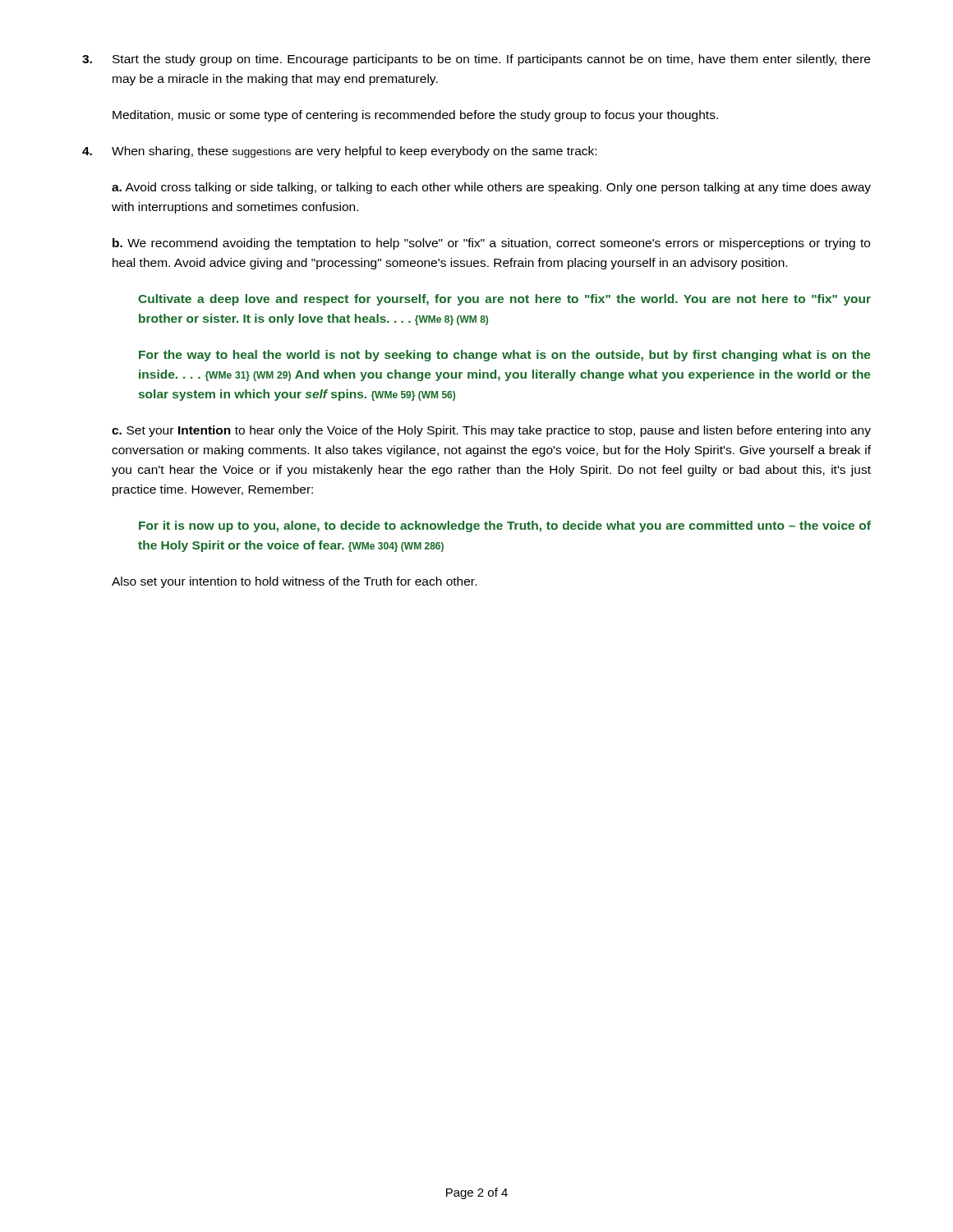Point to the block beginning "4. When sharing, these suggestions are very helpful"

point(476,151)
